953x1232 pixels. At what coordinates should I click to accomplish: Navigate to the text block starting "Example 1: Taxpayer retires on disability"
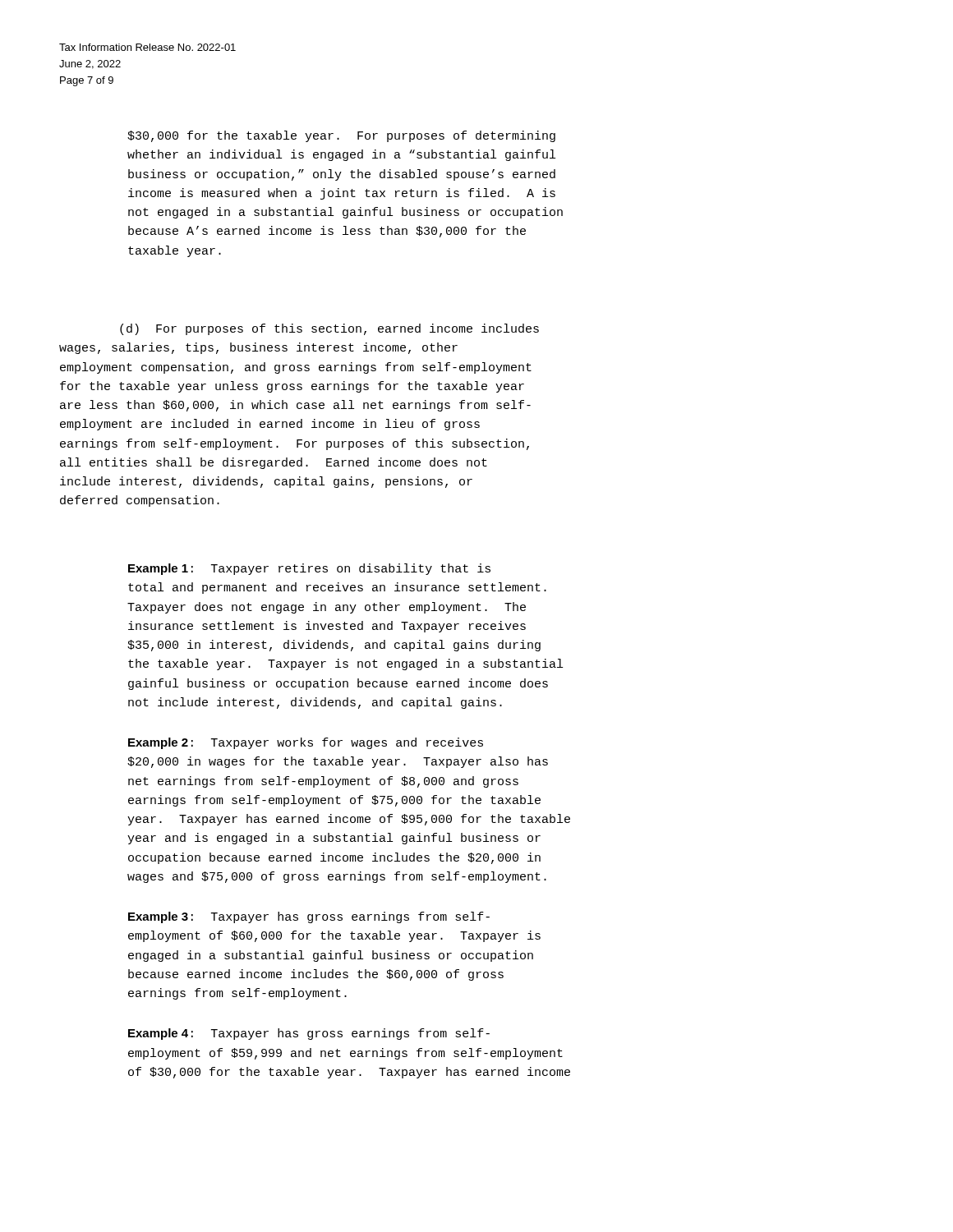346,636
